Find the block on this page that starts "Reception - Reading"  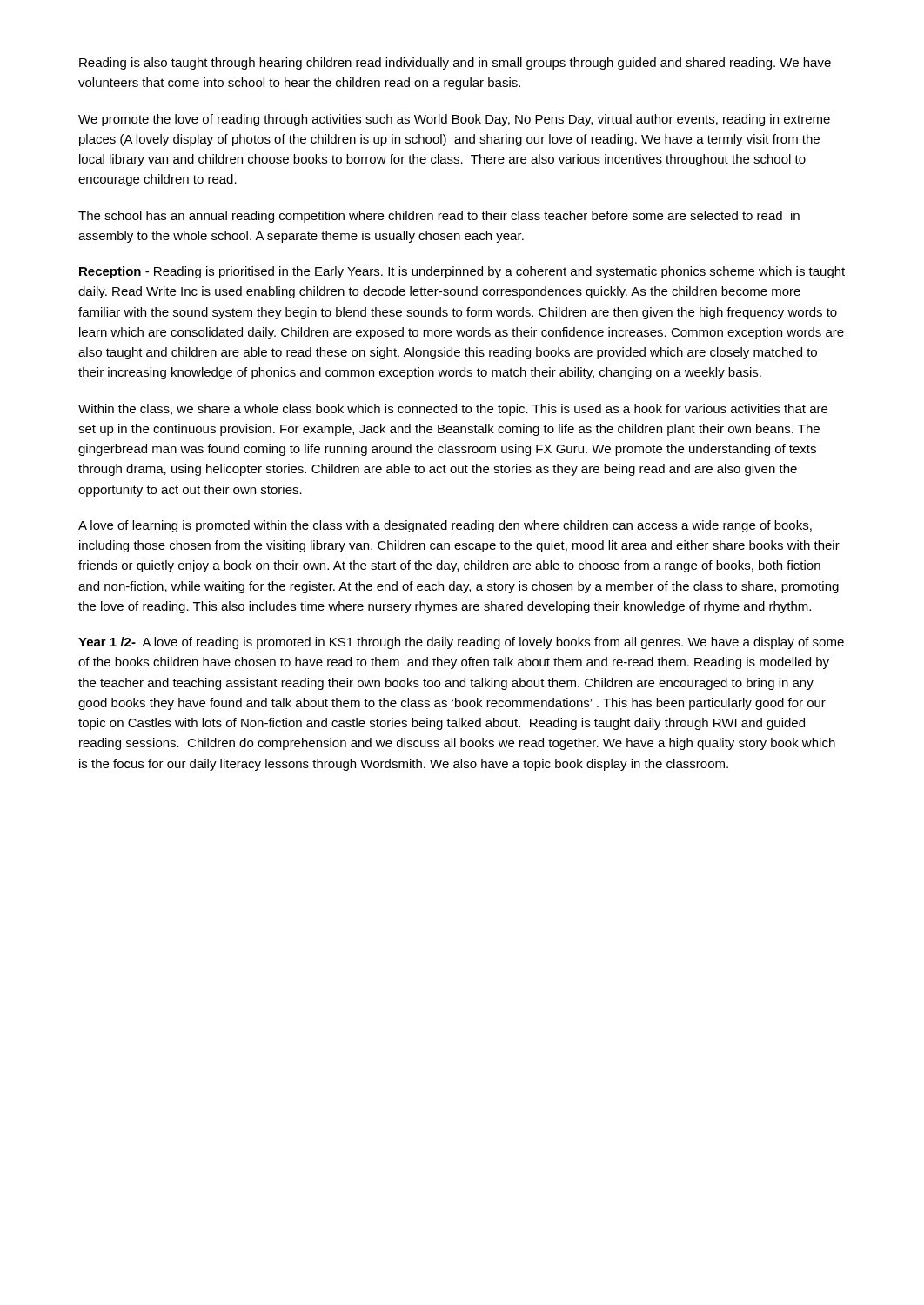pos(462,322)
